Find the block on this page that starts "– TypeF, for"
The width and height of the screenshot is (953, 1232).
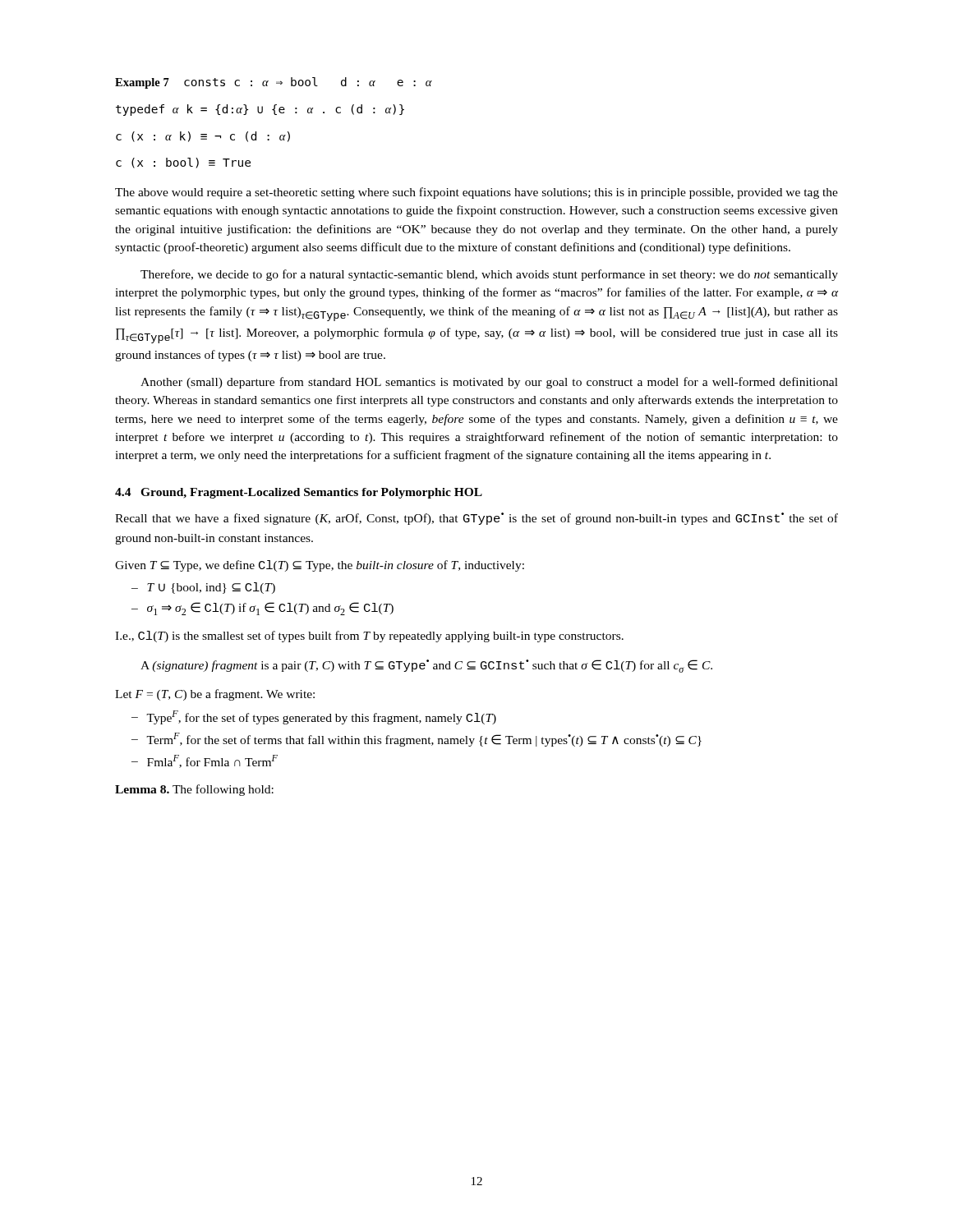point(485,718)
